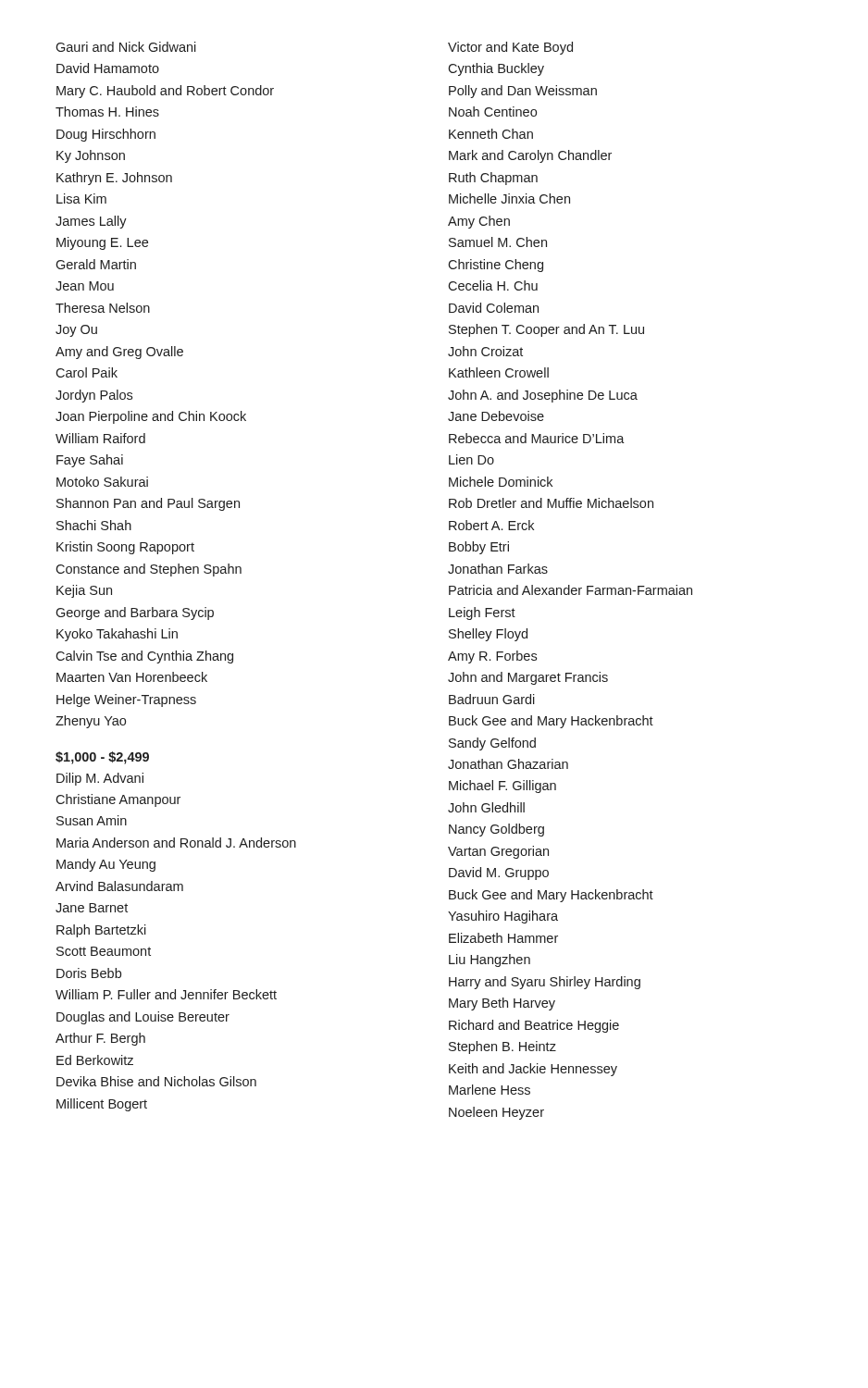
Task: Where does it say "Badruun Gardi"?
Action: (492, 699)
